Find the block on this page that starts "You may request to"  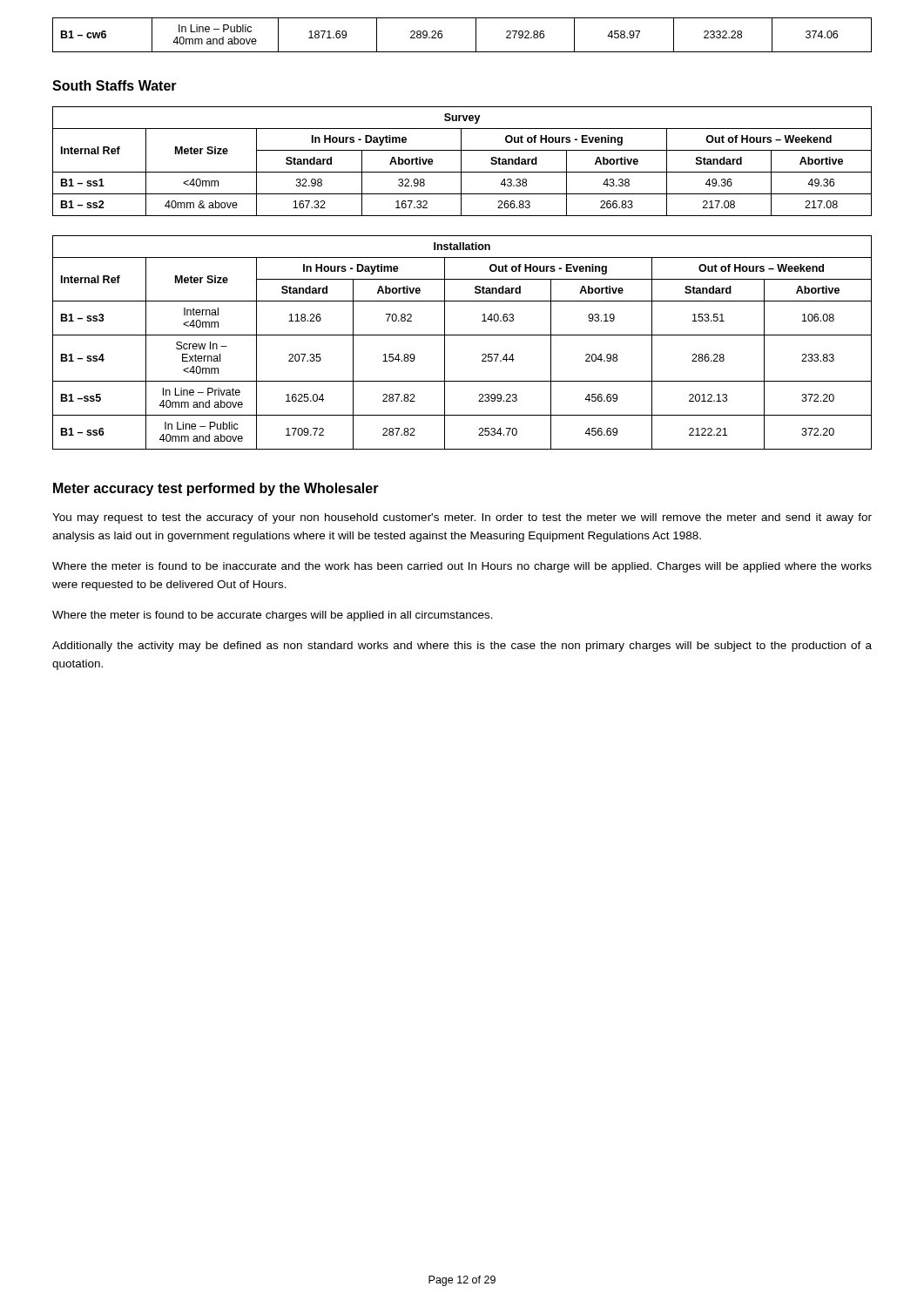(x=462, y=526)
